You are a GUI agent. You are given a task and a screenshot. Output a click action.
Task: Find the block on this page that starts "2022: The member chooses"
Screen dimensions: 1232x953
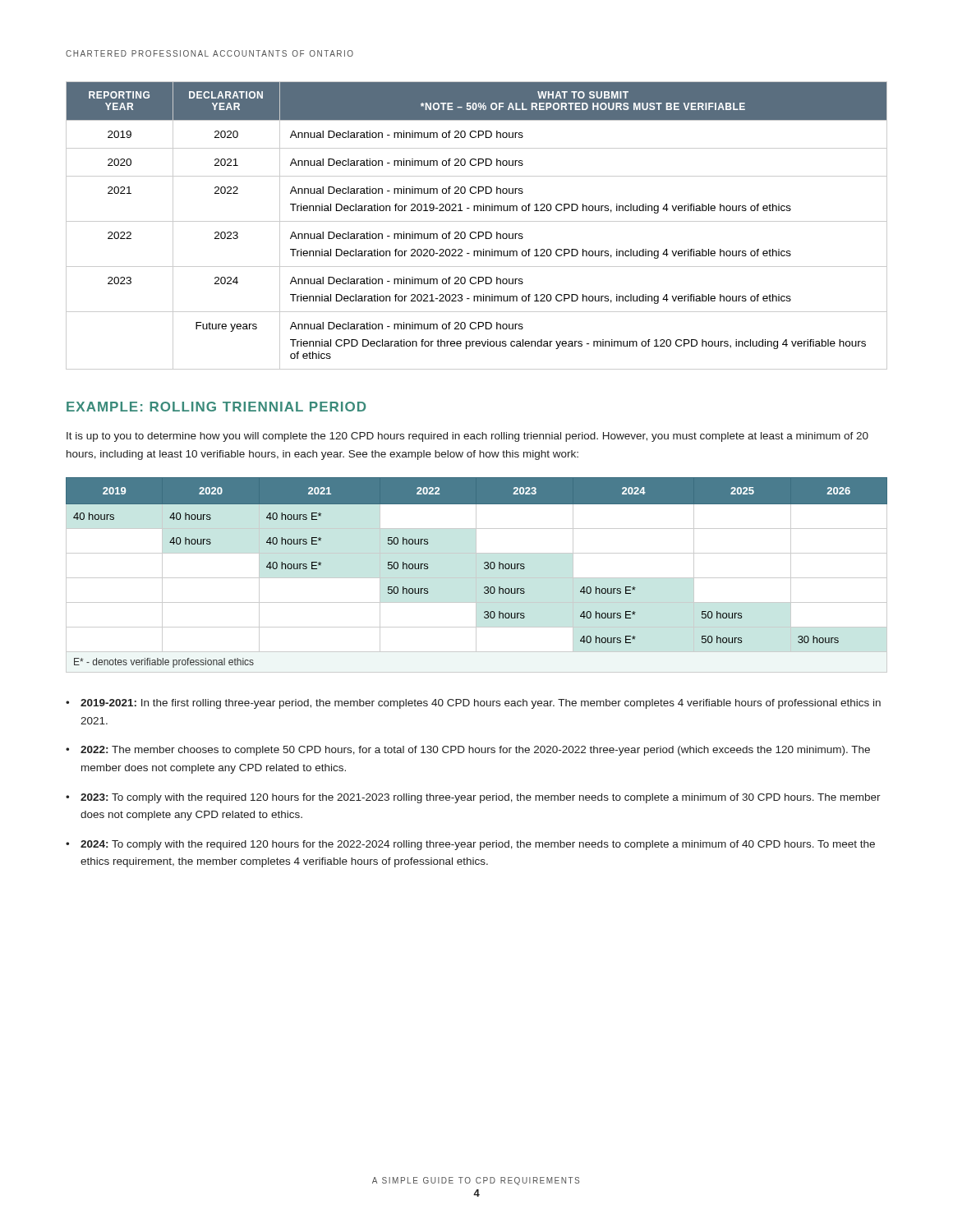tap(475, 759)
